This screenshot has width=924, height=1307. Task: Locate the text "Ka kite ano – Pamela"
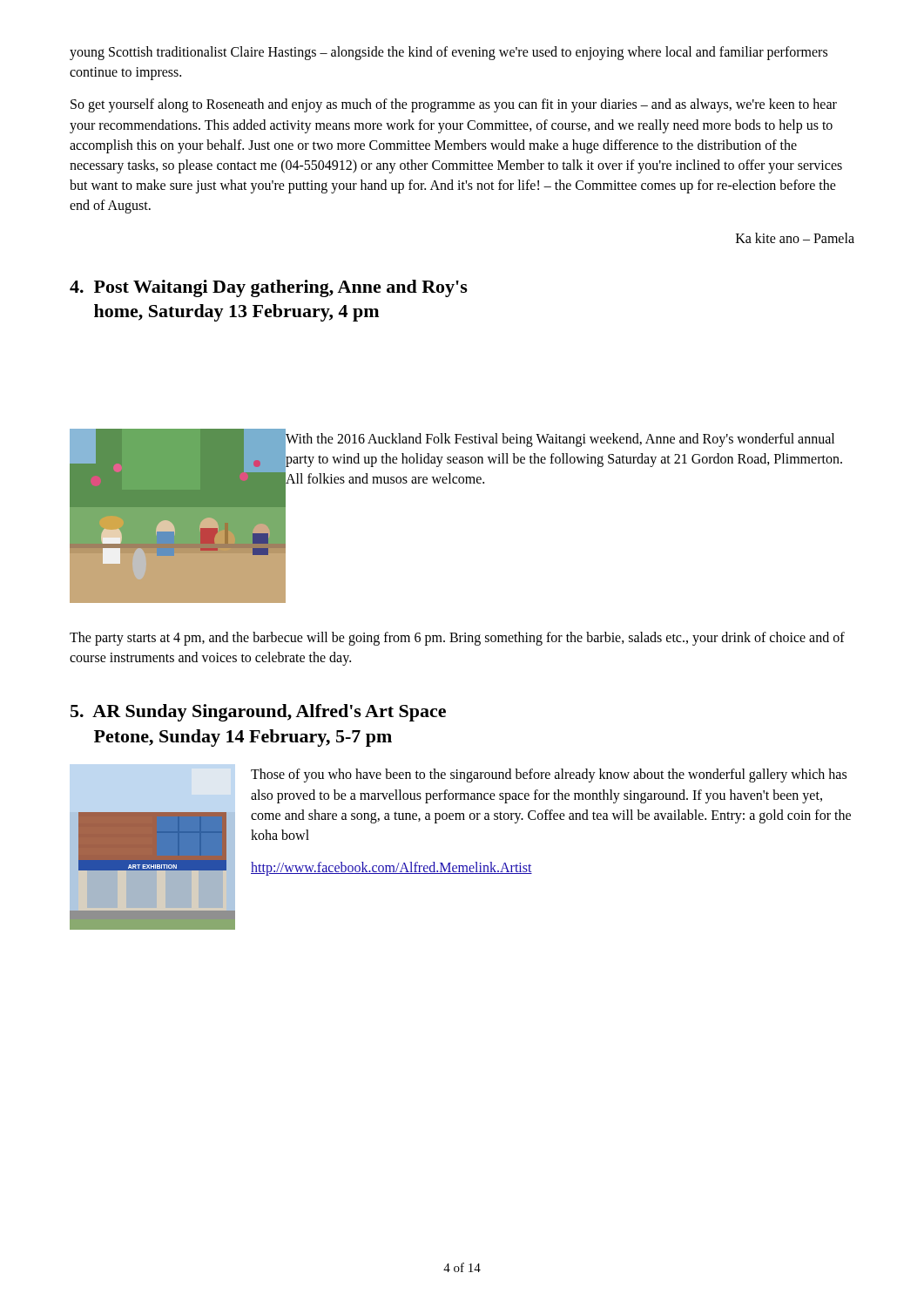pos(795,238)
